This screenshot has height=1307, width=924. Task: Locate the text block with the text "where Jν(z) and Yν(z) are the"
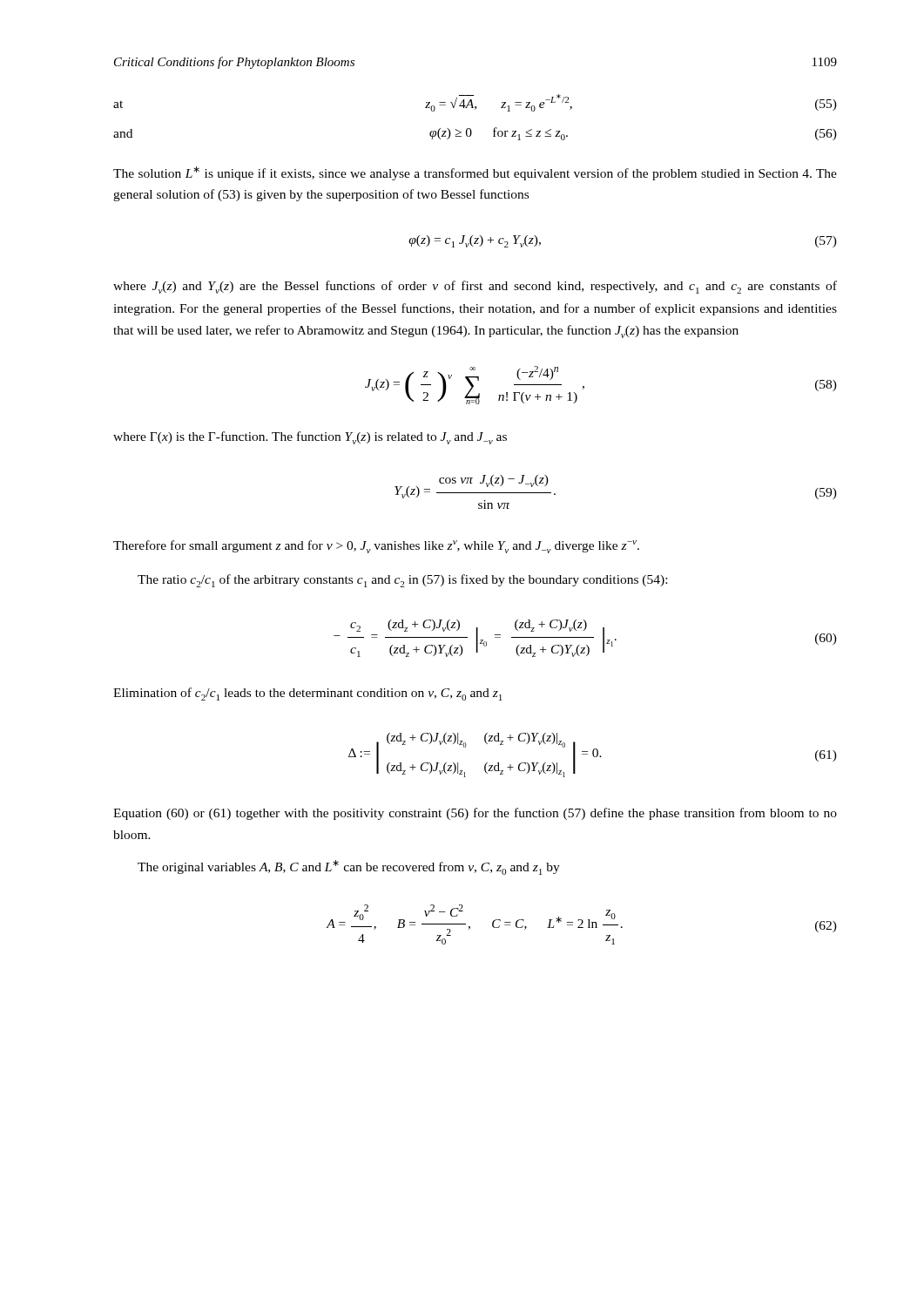[475, 309]
